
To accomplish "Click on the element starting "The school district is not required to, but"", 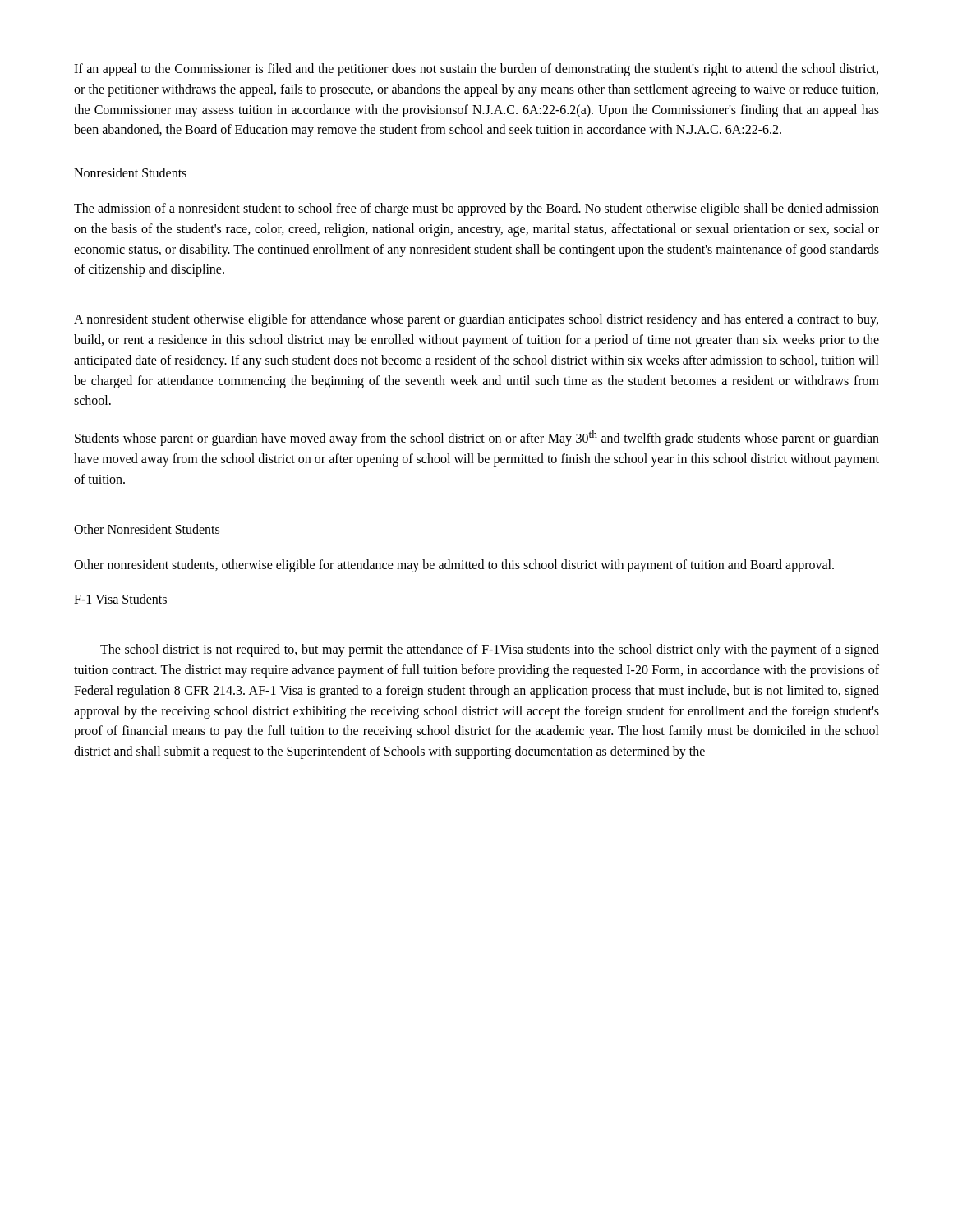I will 476,700.
